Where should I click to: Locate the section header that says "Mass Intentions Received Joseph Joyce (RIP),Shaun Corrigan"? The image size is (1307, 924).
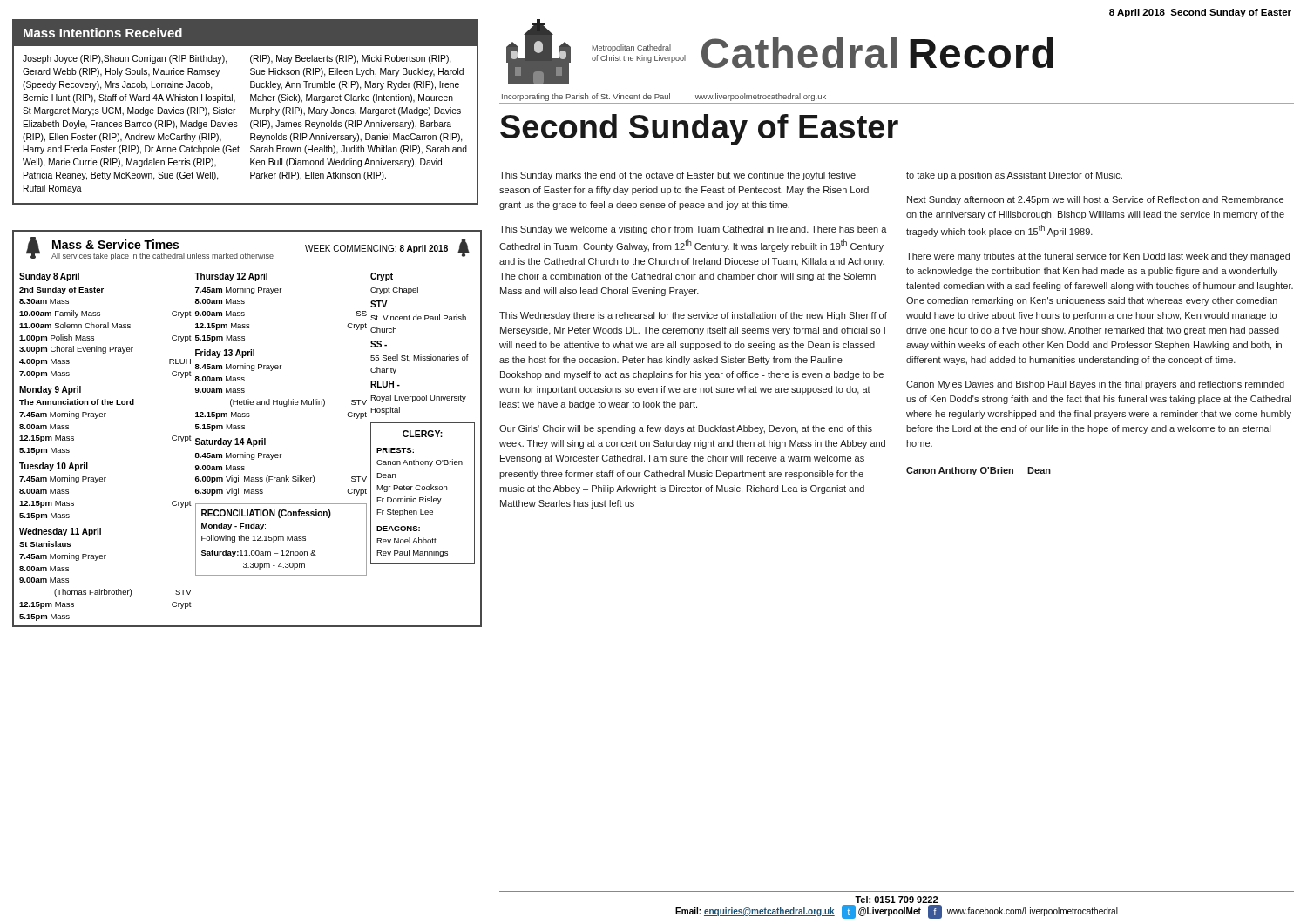245,112
